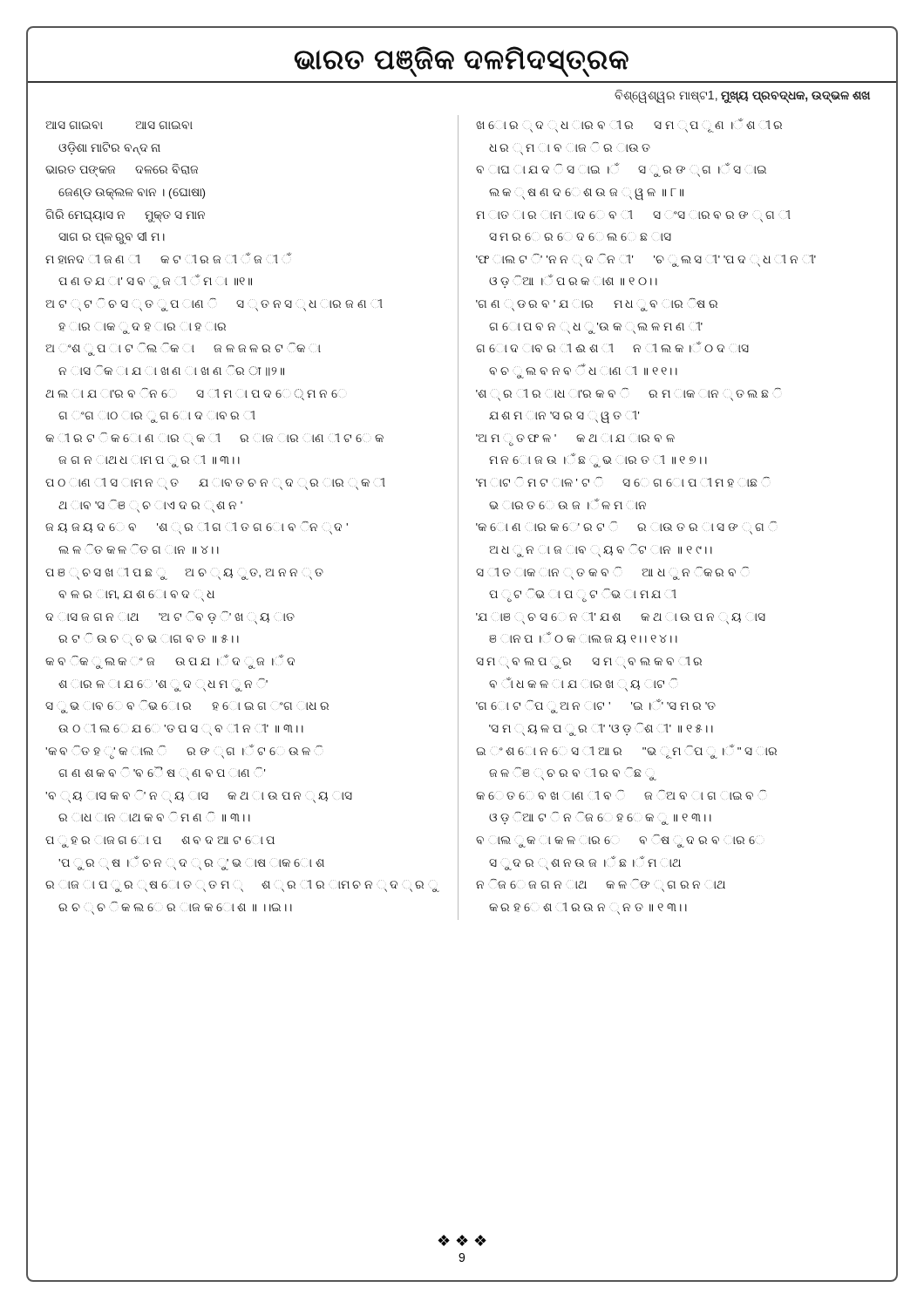Find the element starting "'ପ ୁ ର ୍ ଷ ।ଁ"

(185, 862)
